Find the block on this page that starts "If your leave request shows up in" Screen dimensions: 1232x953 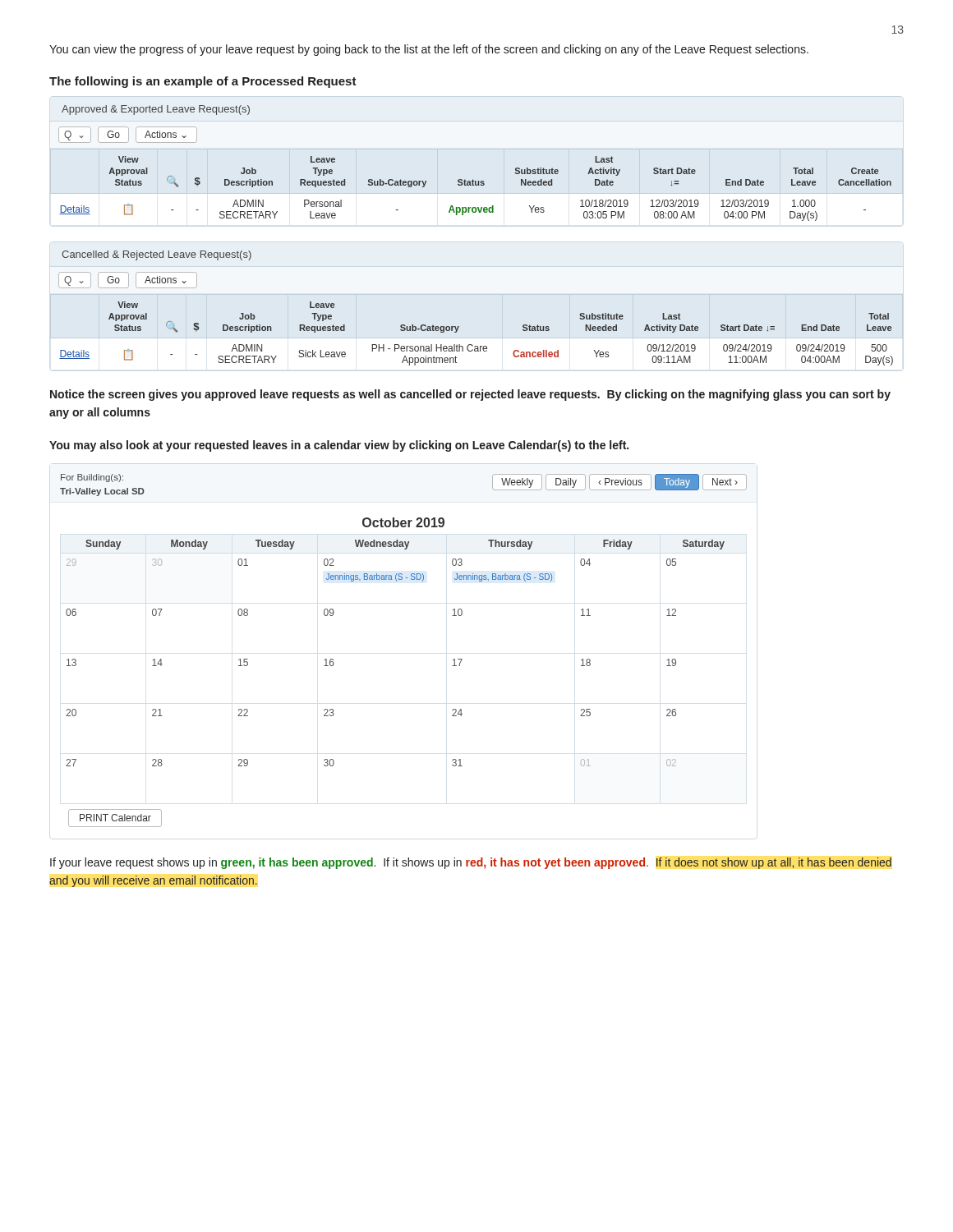pos(471,871)
